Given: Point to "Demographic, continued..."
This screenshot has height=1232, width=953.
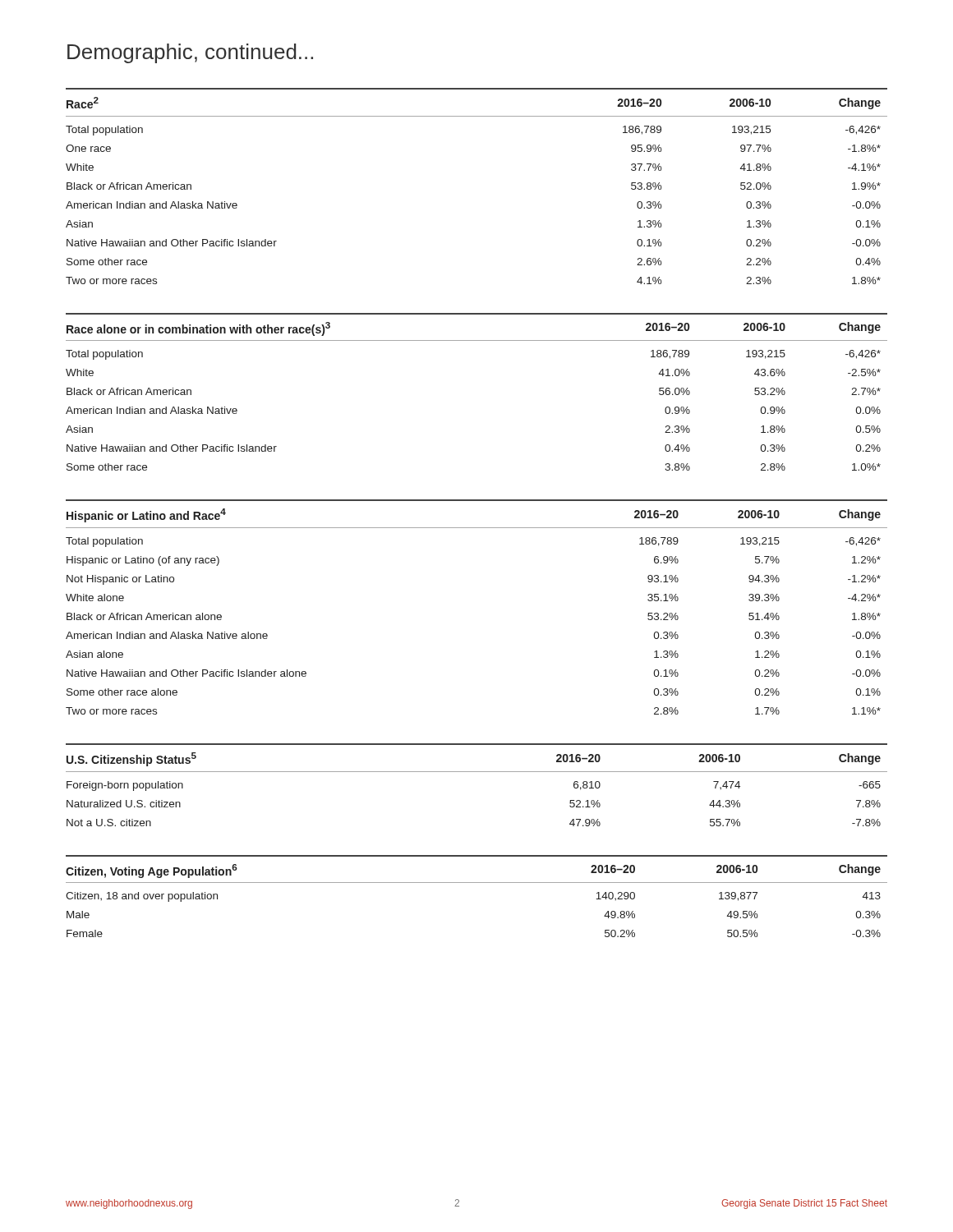Looking at the screenshot, I should 190,52.
